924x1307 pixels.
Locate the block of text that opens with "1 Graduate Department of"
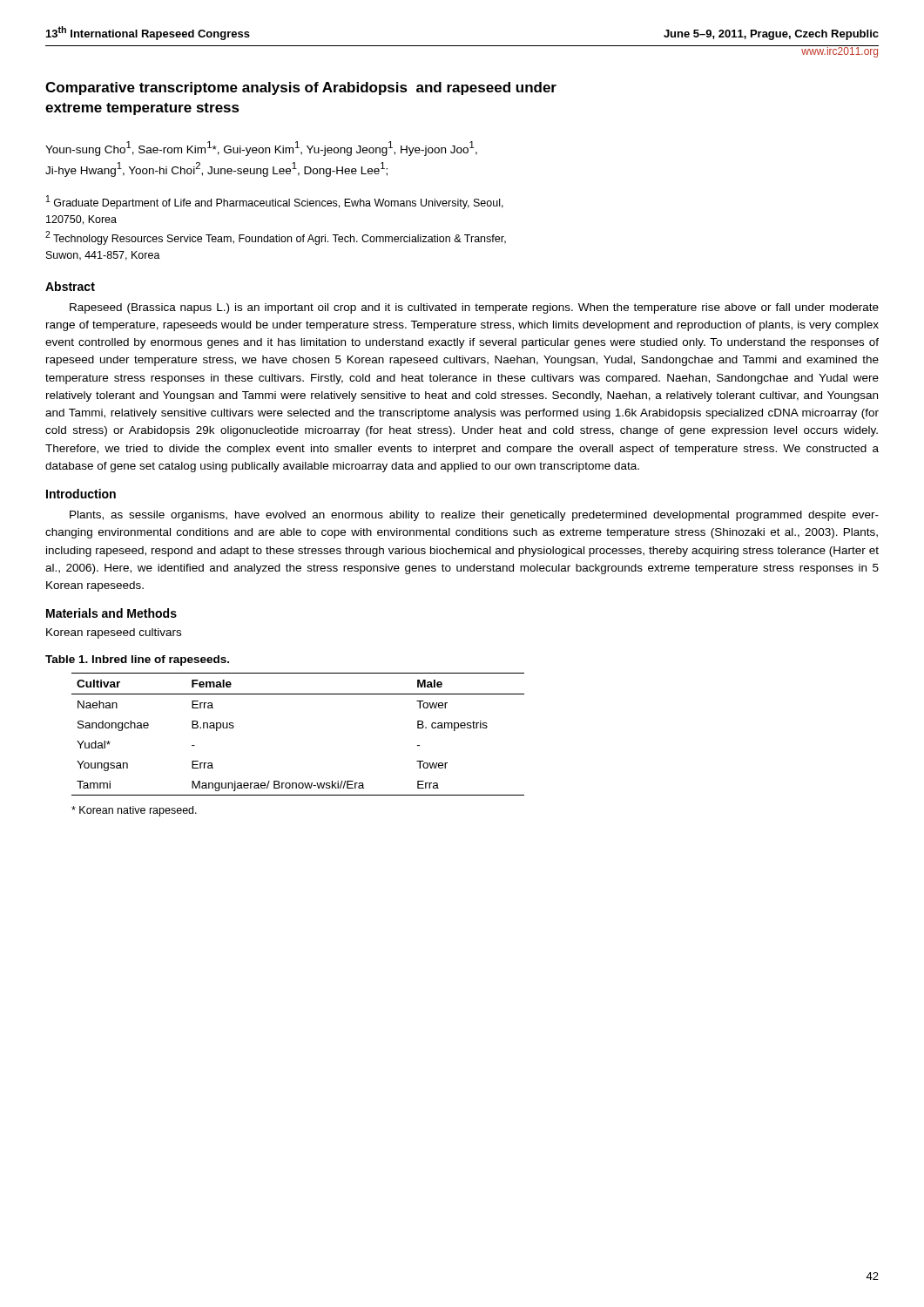pyautogui.click(x=276, y=228)
